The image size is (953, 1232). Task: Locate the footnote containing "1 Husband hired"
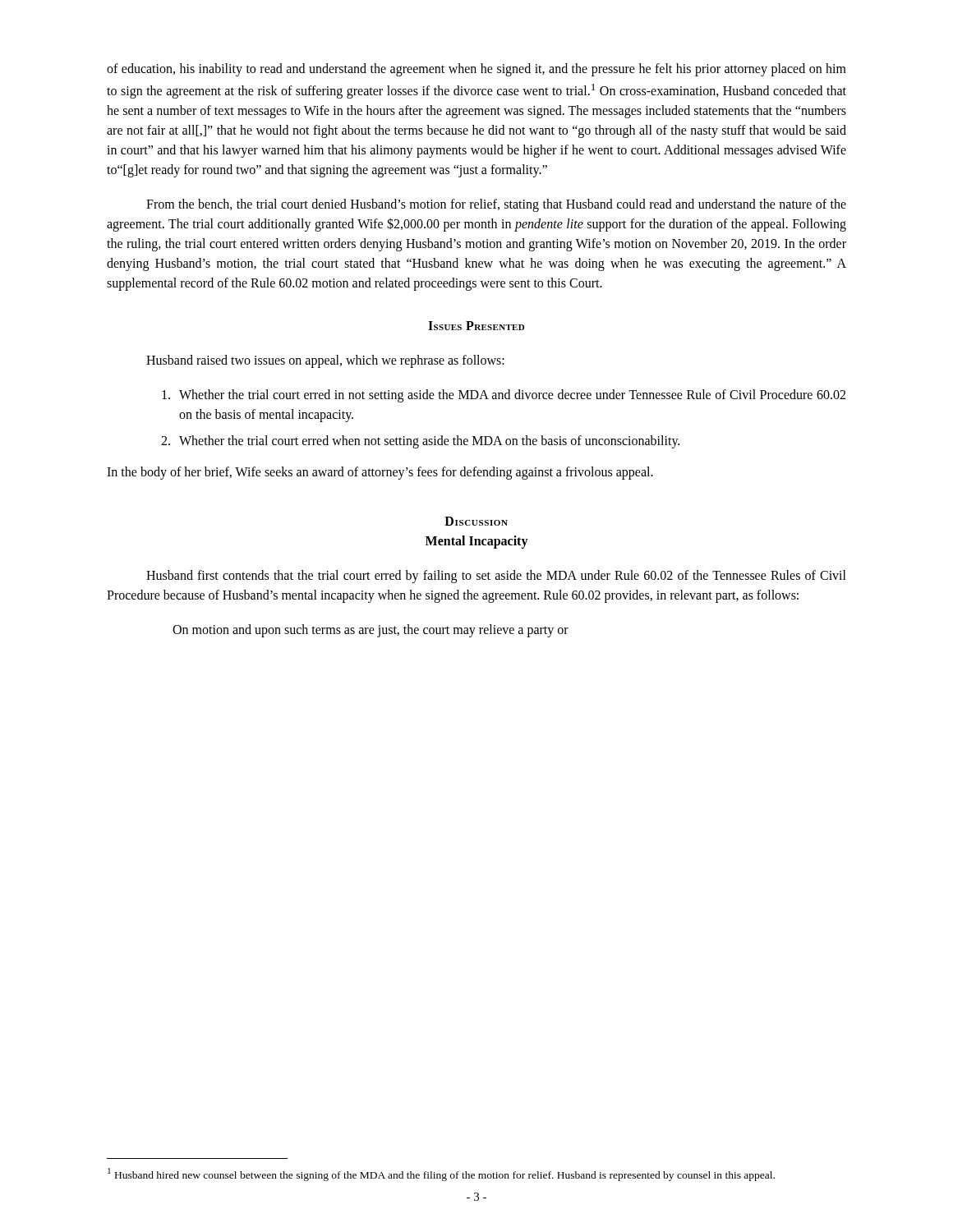click(x=441, y=1173)
